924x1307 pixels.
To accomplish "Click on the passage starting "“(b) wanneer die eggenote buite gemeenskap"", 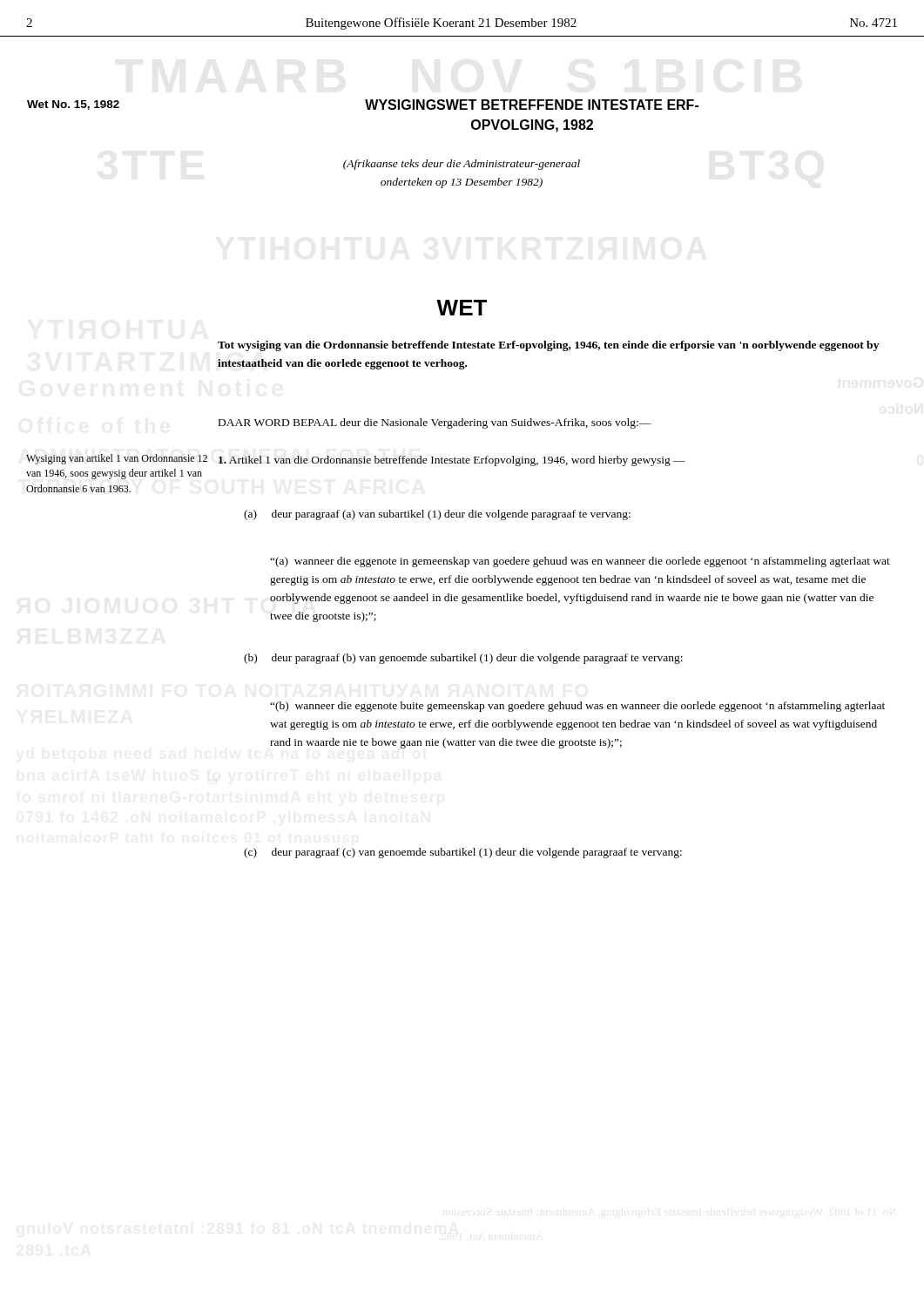I will click(578, 724).
